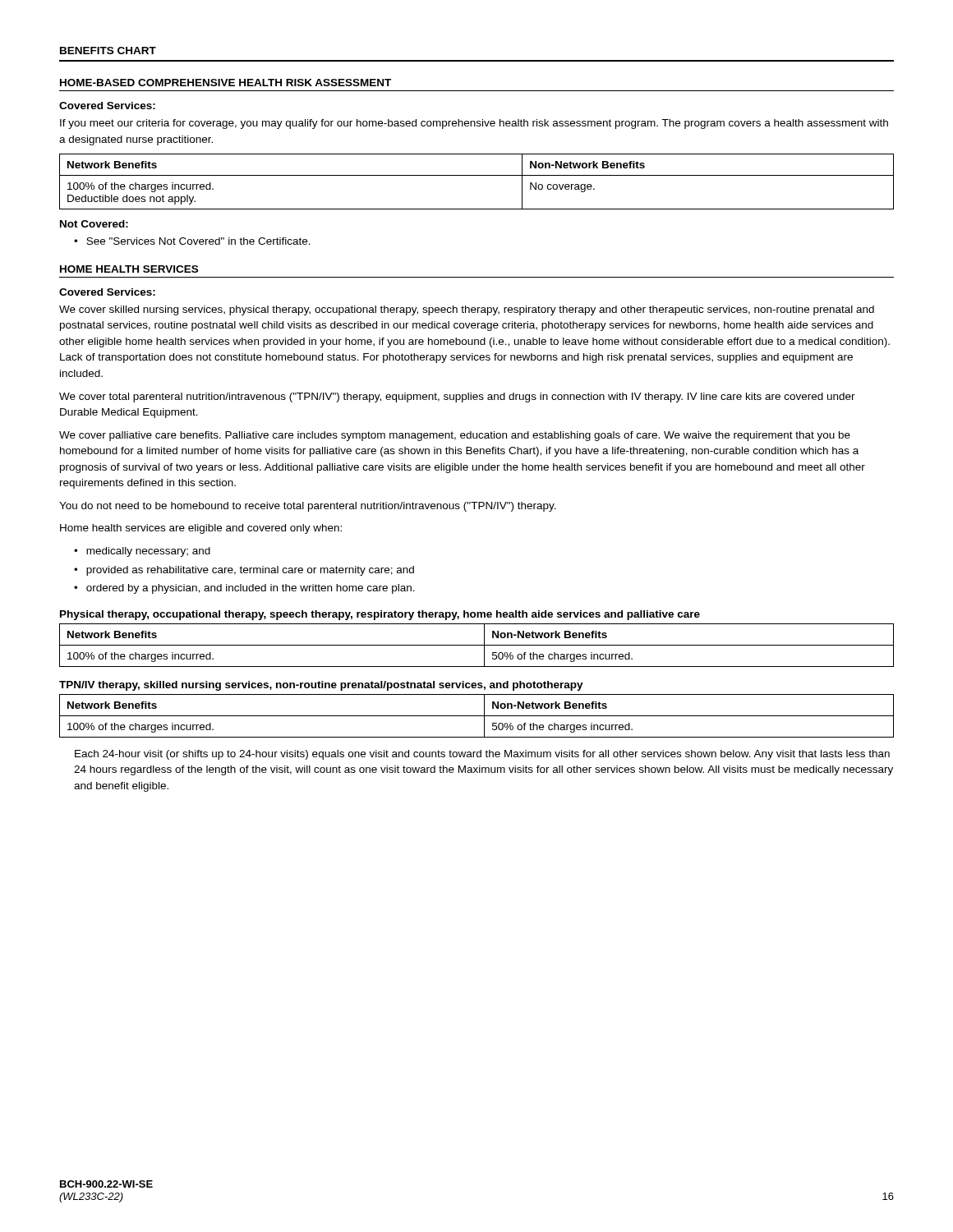Select the block starting "You do not need to"

coord(308,505)
